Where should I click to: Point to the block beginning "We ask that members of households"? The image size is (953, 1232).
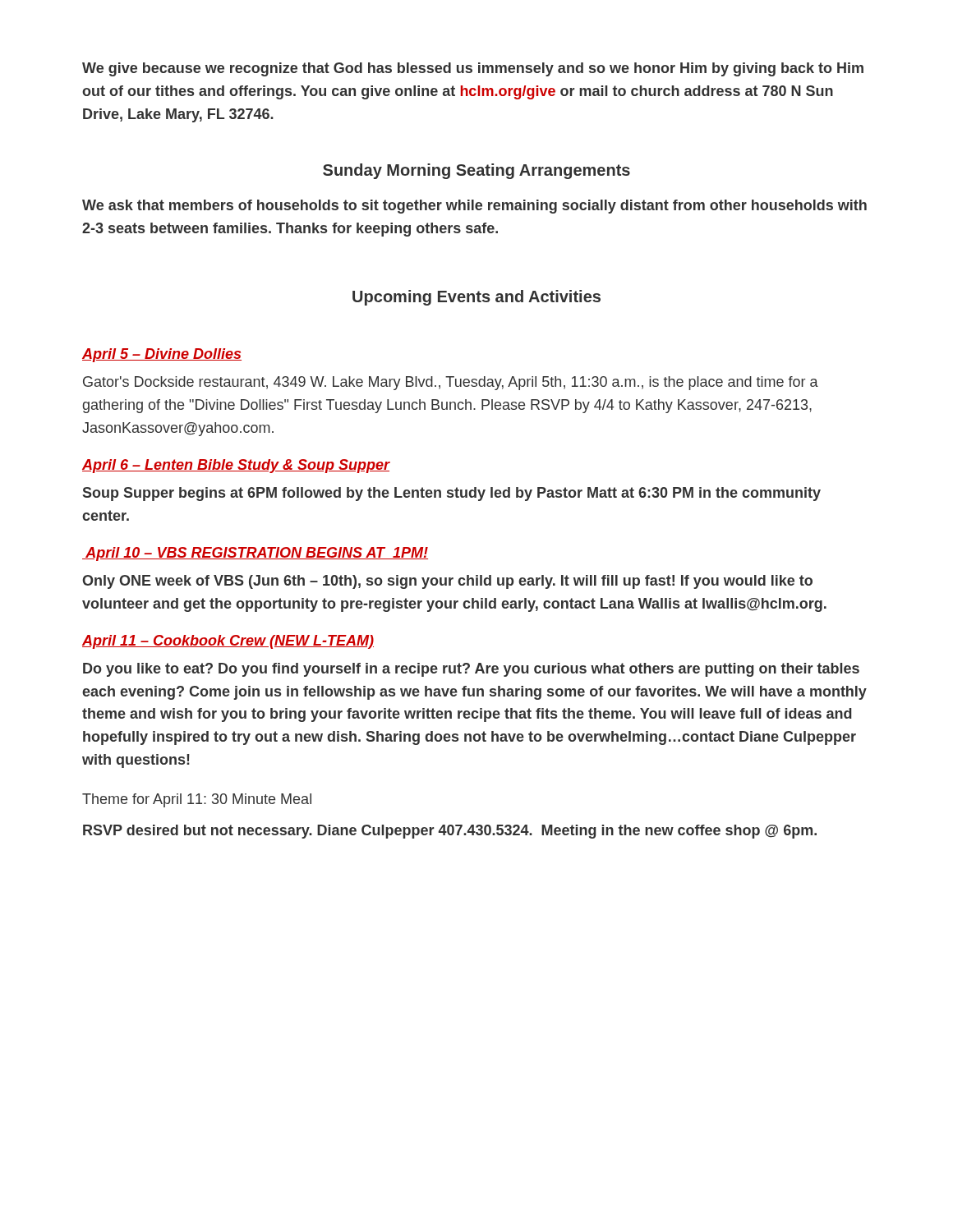point(475,217)
